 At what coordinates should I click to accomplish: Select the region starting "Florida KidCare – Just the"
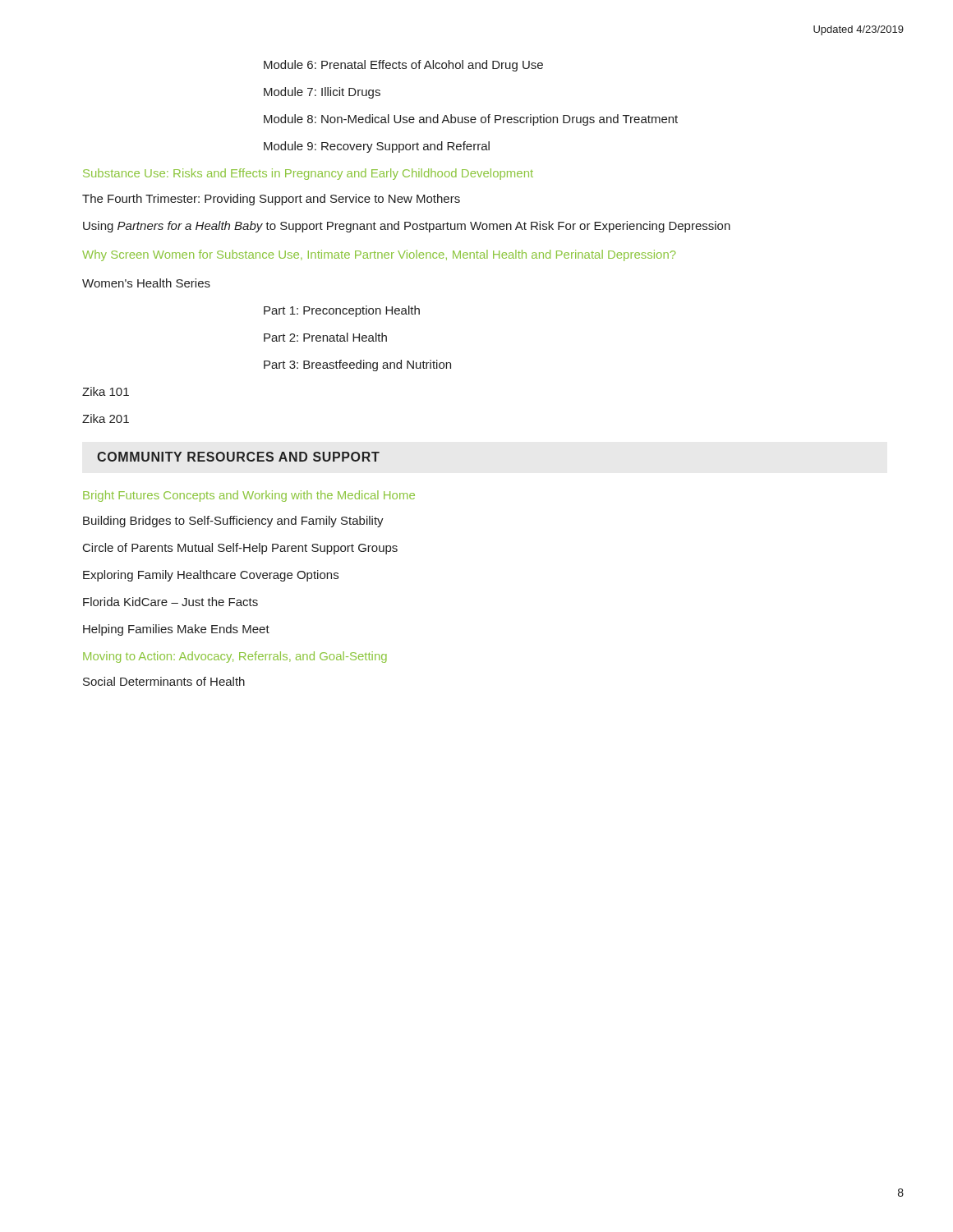pyautogui.click(x=170, y=601)
